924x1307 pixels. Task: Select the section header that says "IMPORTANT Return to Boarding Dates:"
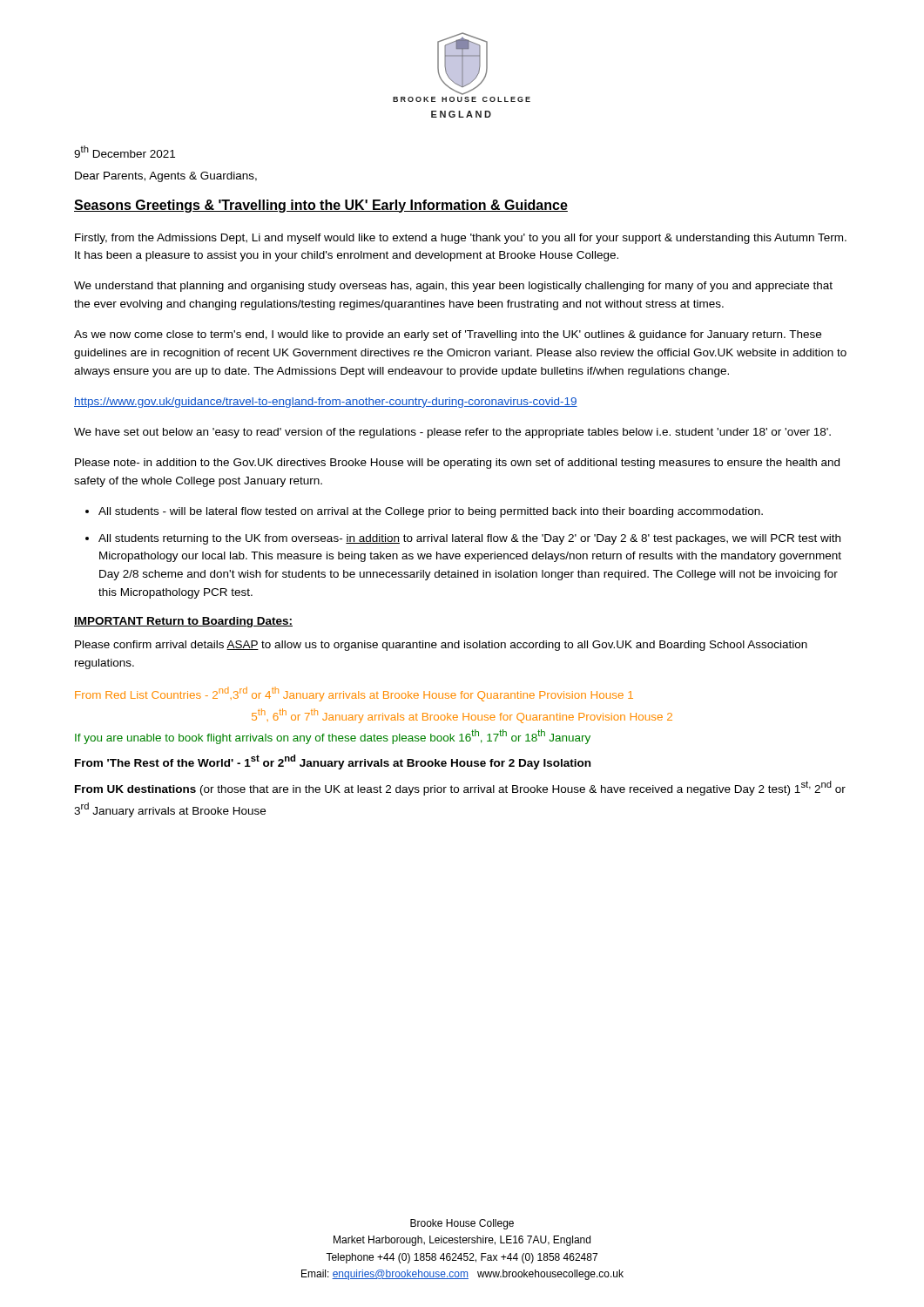click(183, 621)
